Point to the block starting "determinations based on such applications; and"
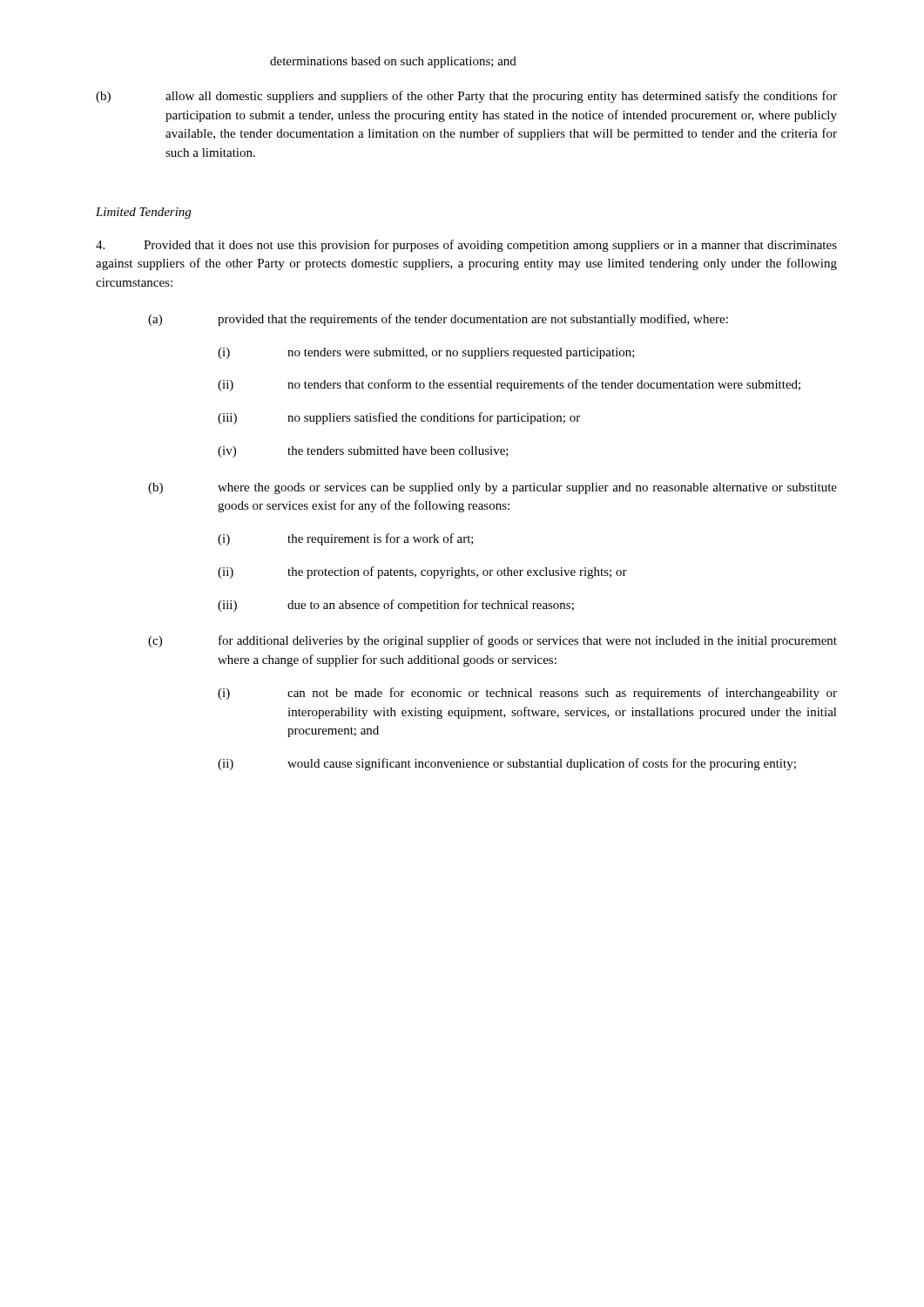Viewport: 924px width, 1307px height. [x=393, y=61]
